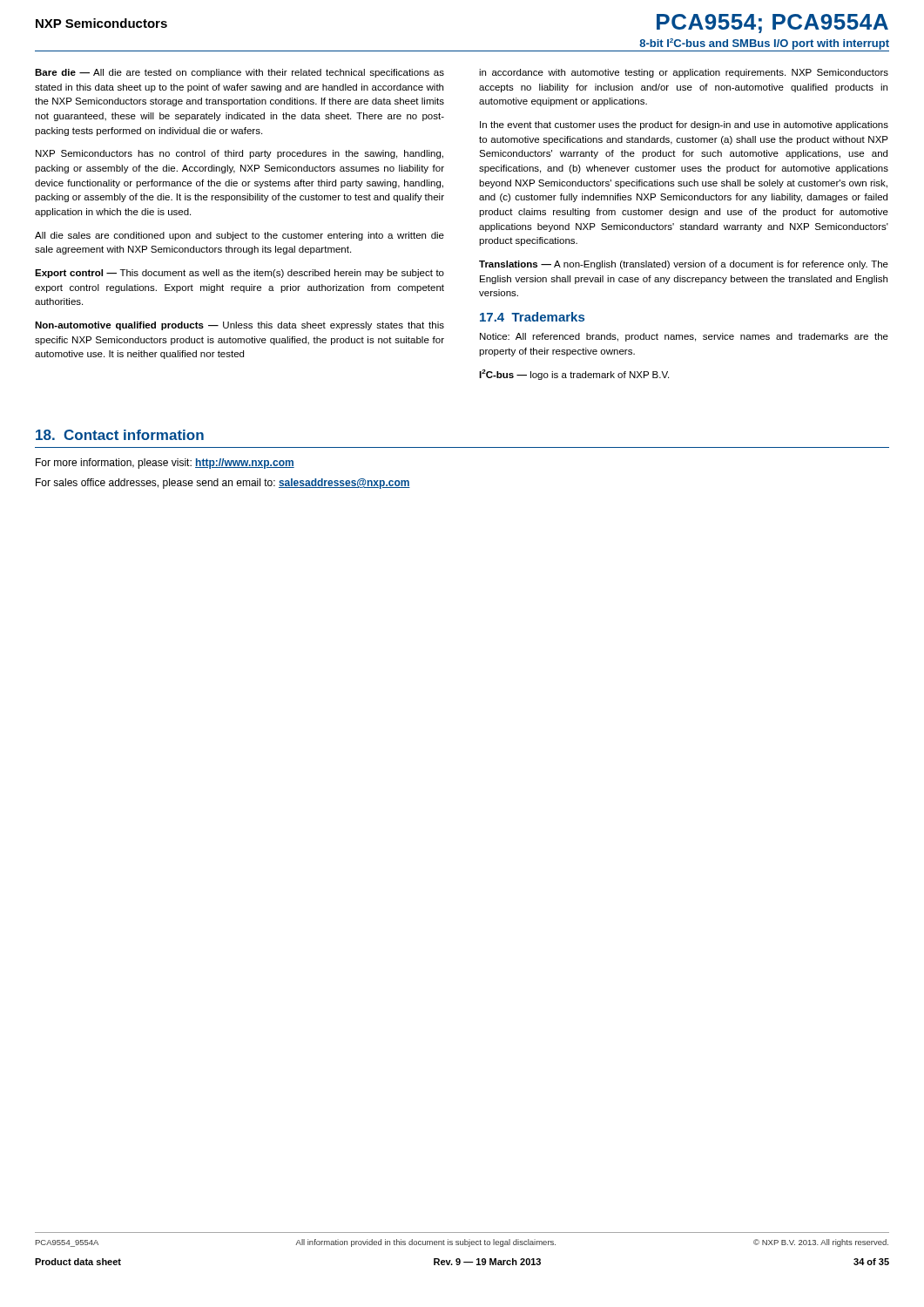Select the text block that says "Export control — This document as well"
Image resolution: width=924 pixels, height=1307 pixels.
[x=240, y=287]
